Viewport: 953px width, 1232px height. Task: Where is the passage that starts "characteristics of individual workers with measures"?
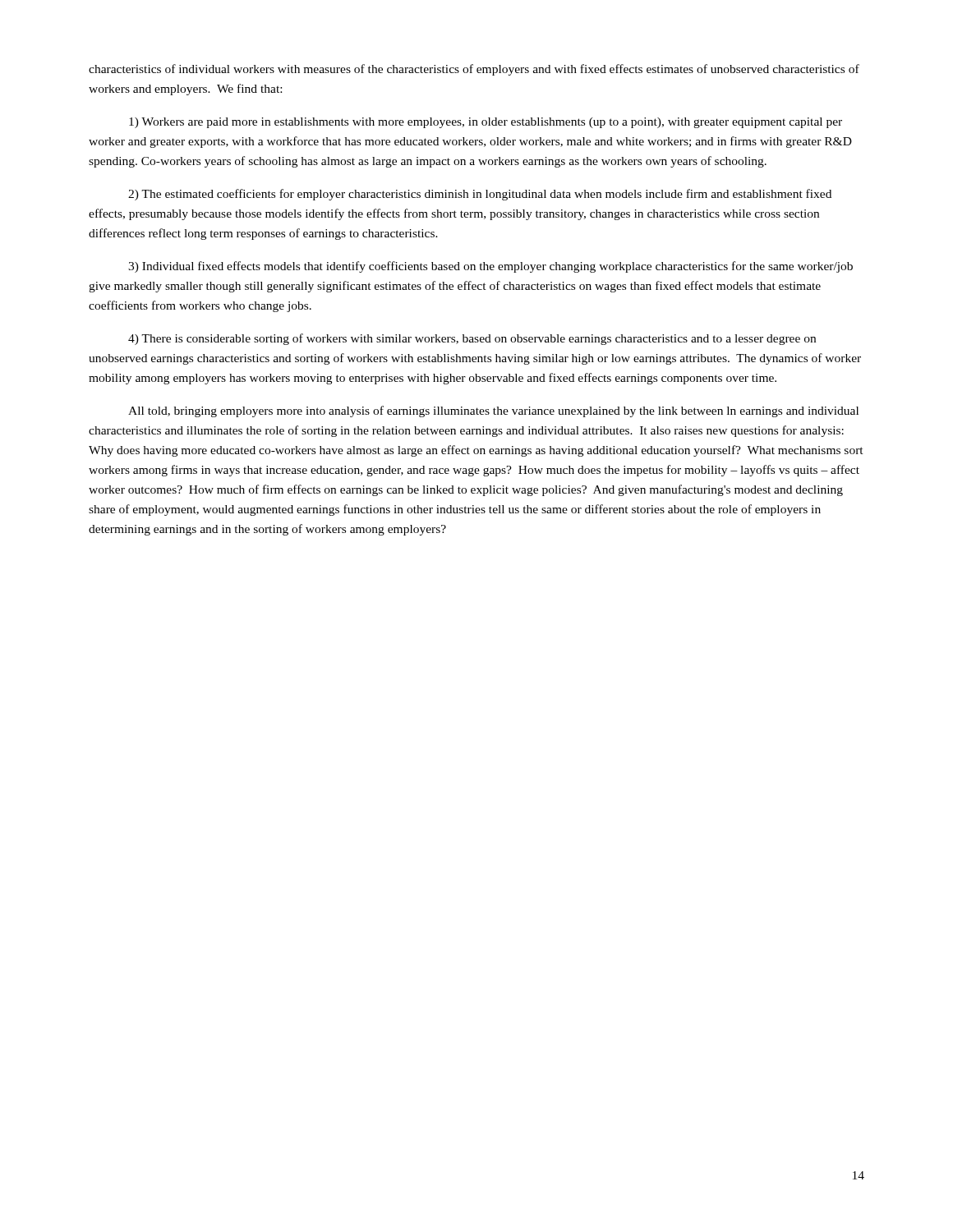pos(476,79)
